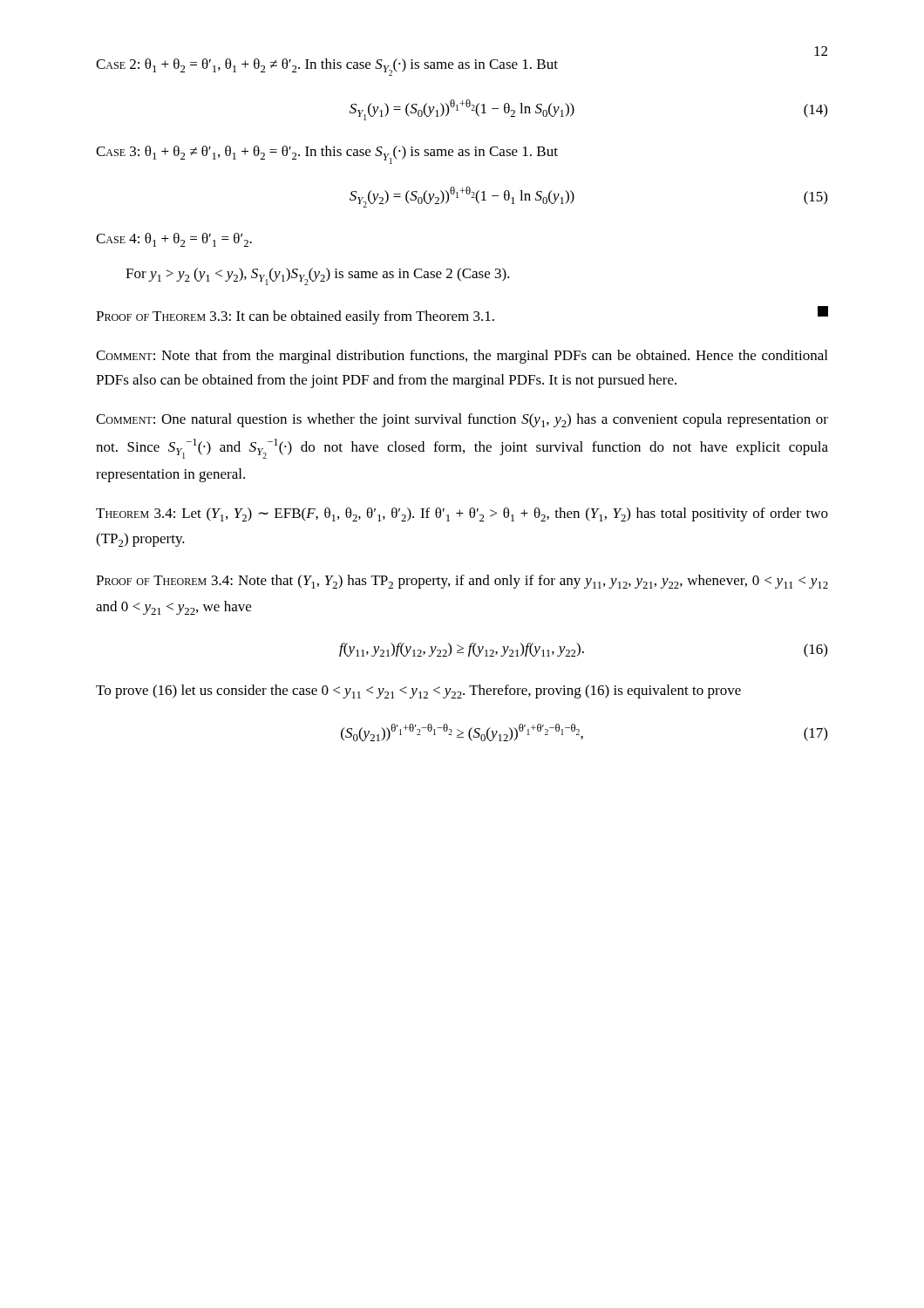Screen dimensions: 1308x924
Task: Find the text block containing "Case 3: θ1"
Action: tap(327, 154)
